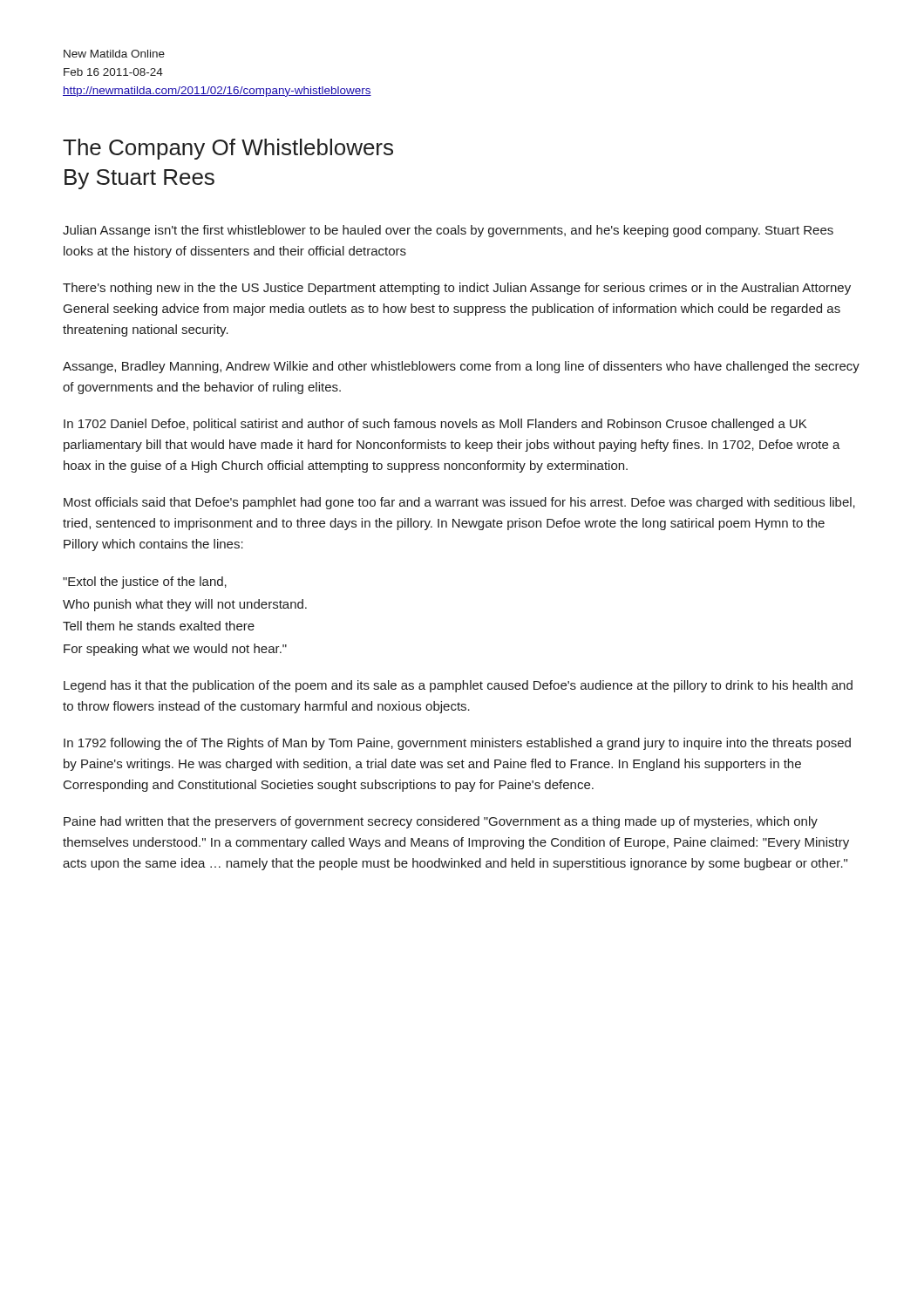Click on the text block containing "Julian Assange isn't"
This screenshot has width=924, height=1308.
448,241
